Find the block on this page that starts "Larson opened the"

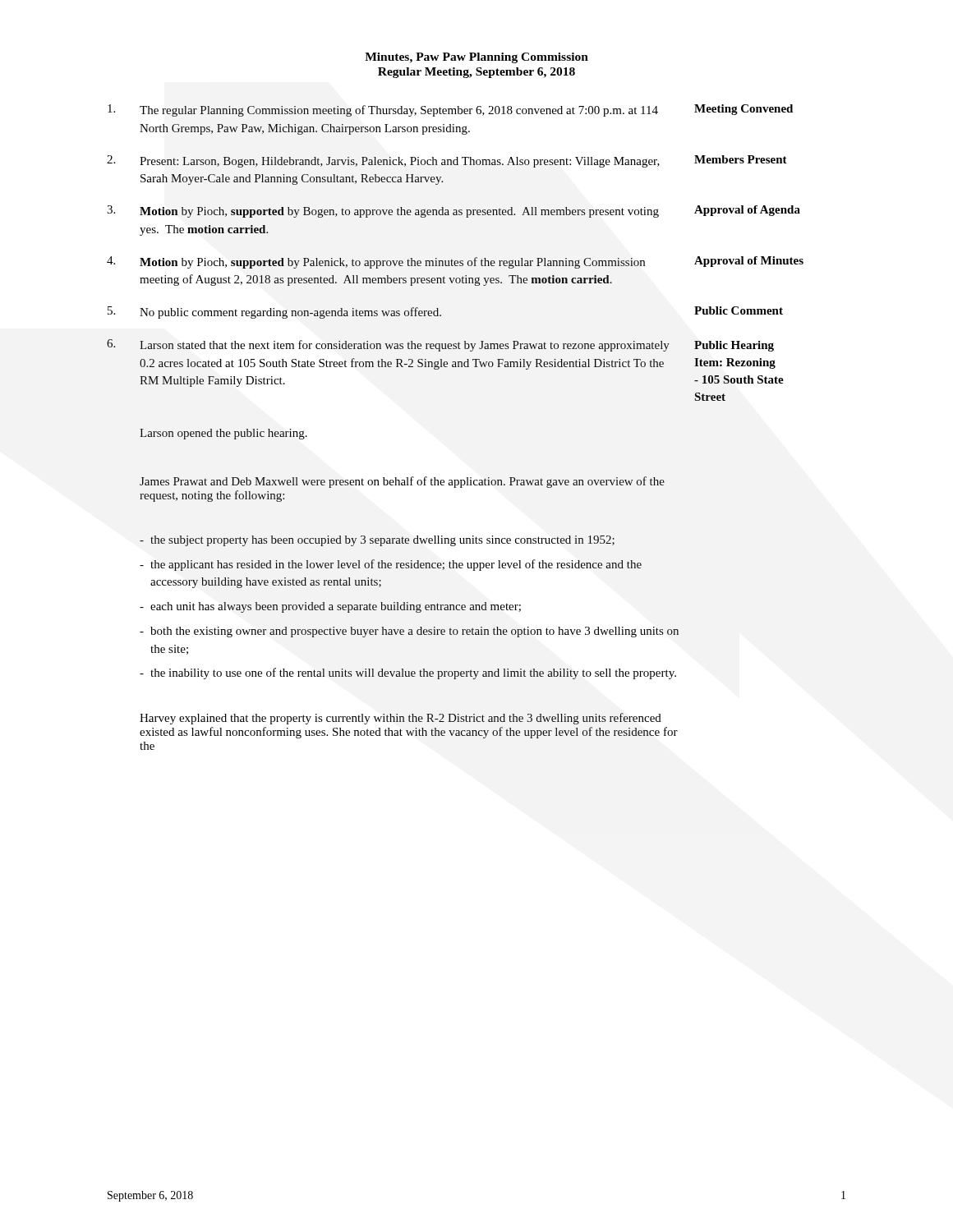pyautogui.click(x=223, y=434)
